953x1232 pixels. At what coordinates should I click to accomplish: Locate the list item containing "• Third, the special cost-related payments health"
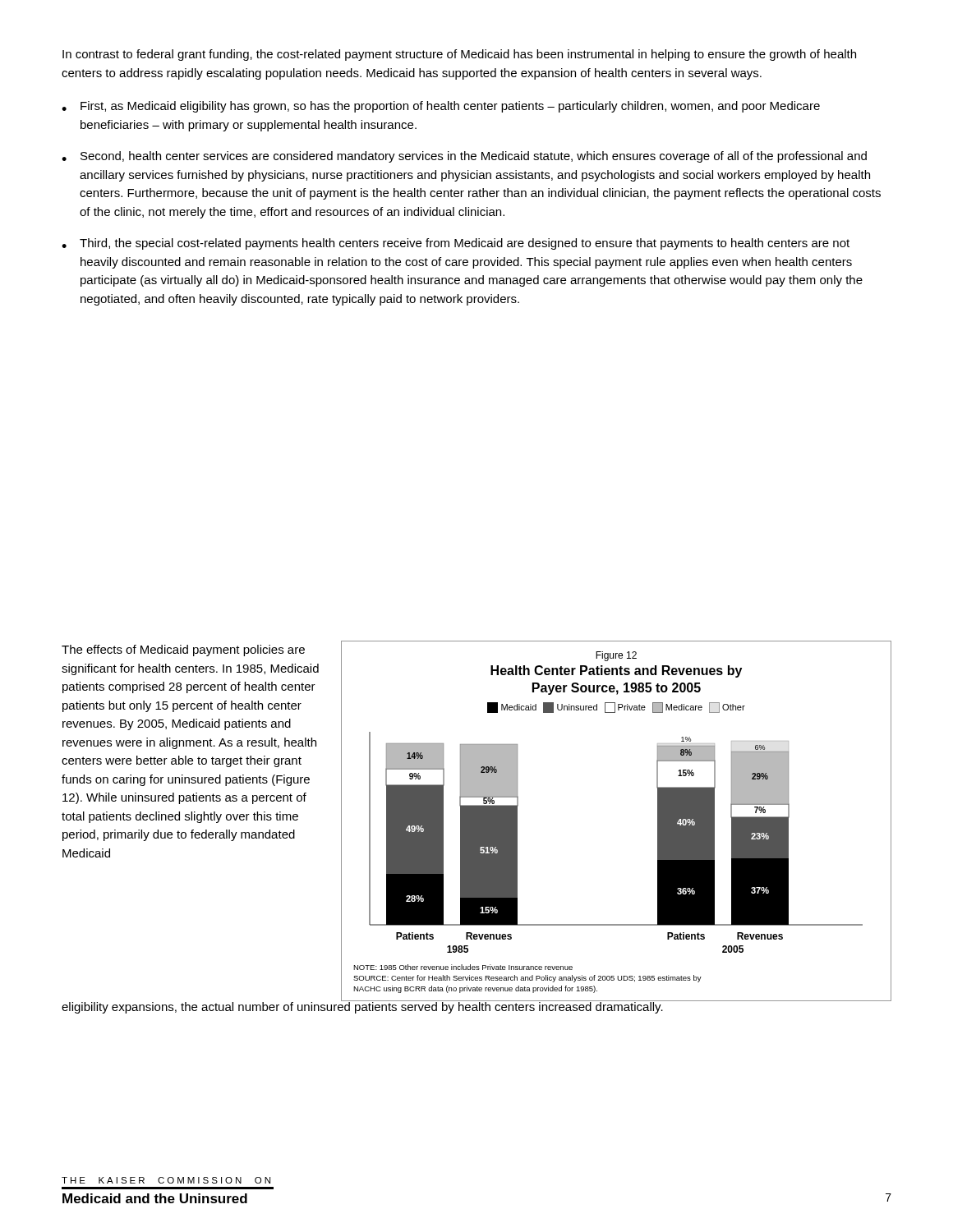(476, 271)
